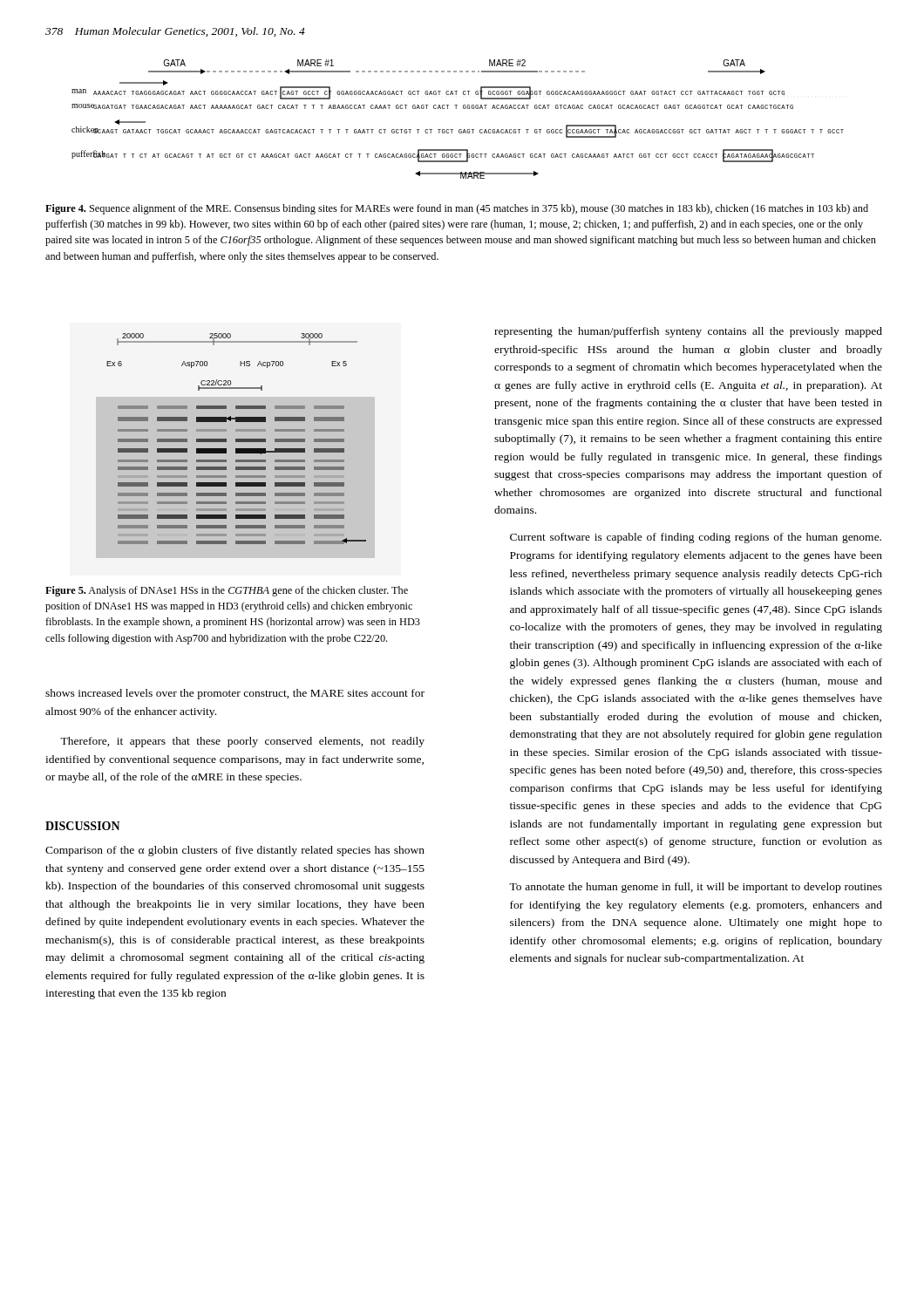Click on the caption with the text "Figure 5. Analysis of DNAse1 HSs in"

pos(233,614)
